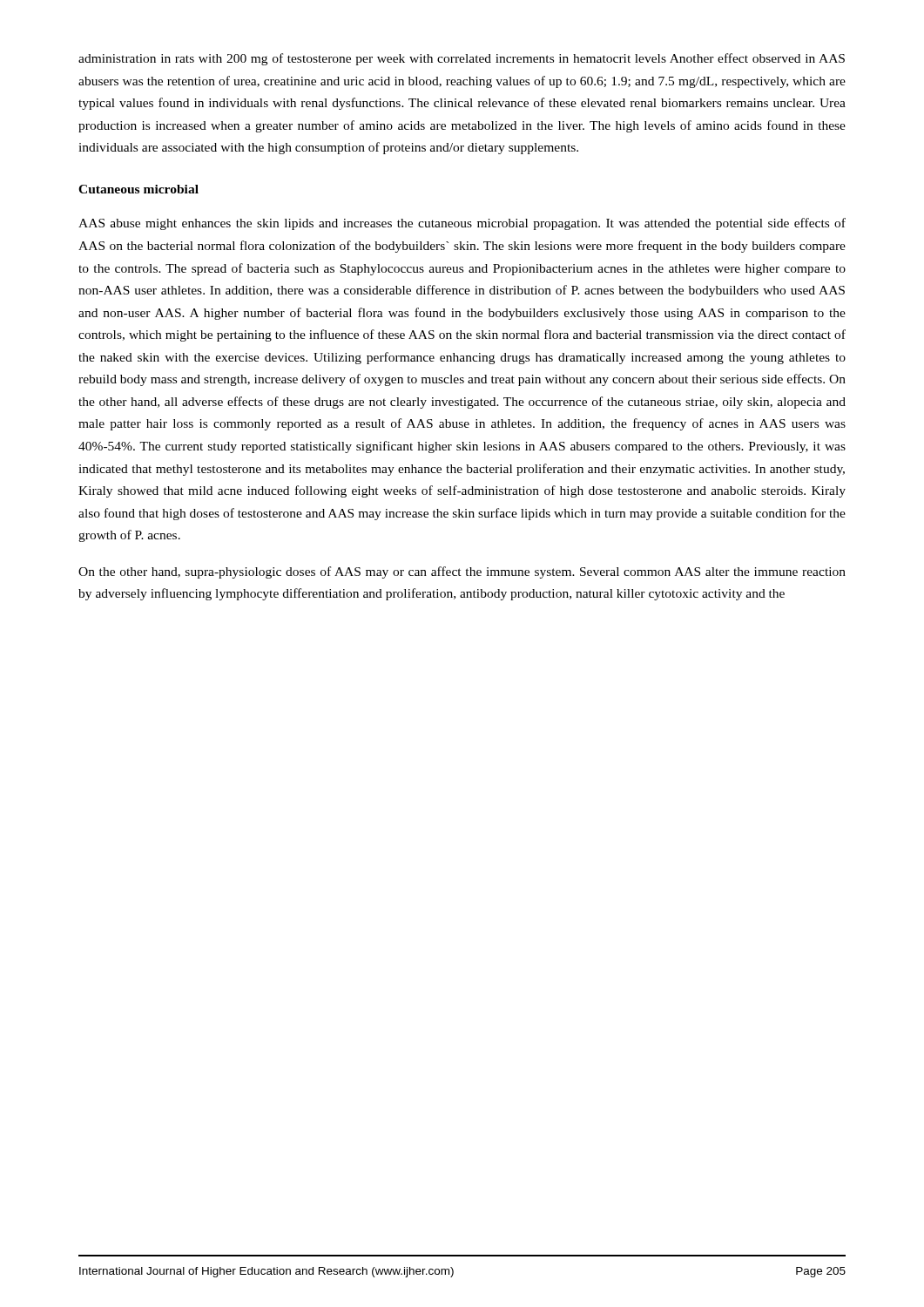
Task: Select the text block starting "AAS abuse might enhances the skin lipids and"
Action: 462,379
